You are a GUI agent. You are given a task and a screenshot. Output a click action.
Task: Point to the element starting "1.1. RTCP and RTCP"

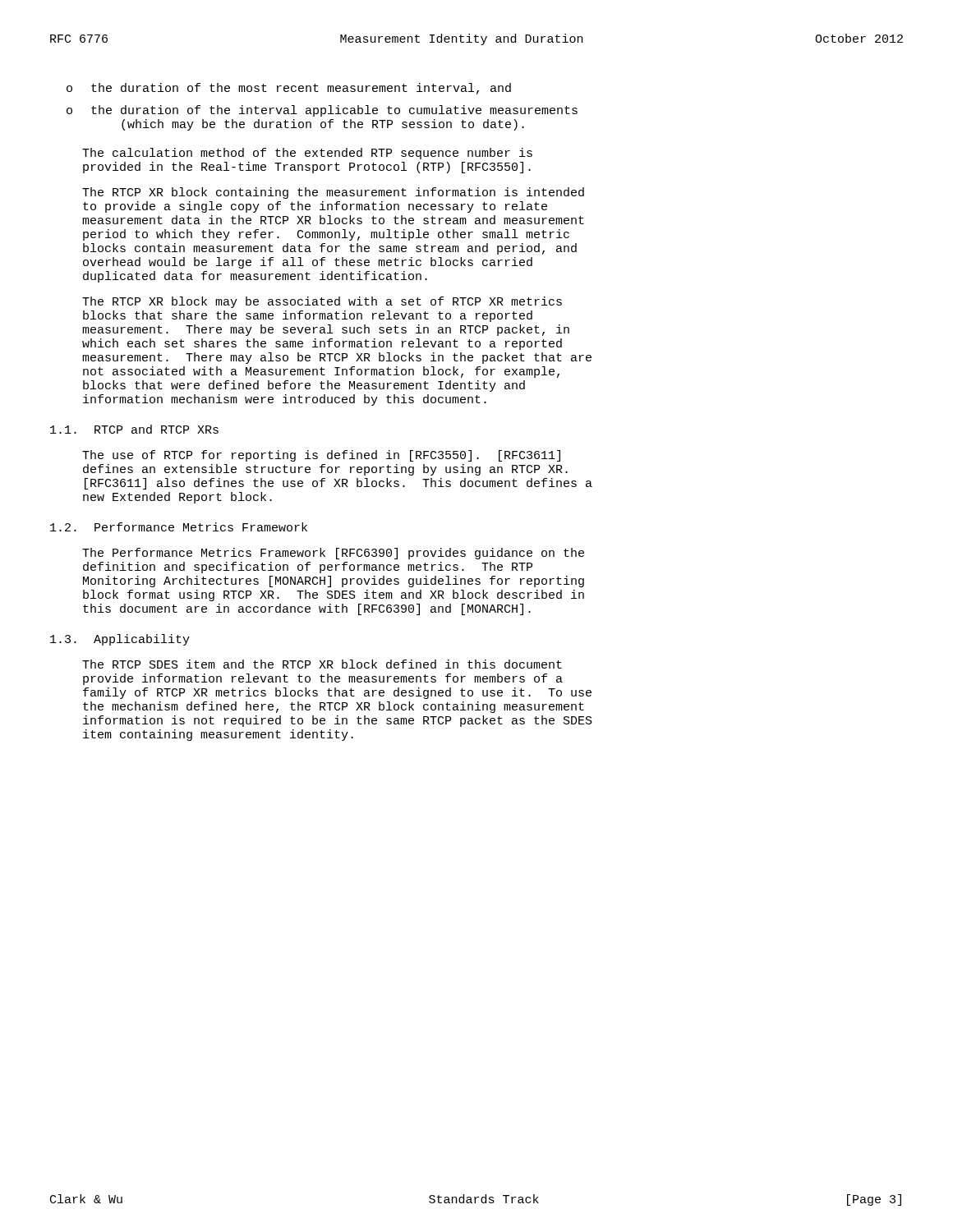pos(134,431)
